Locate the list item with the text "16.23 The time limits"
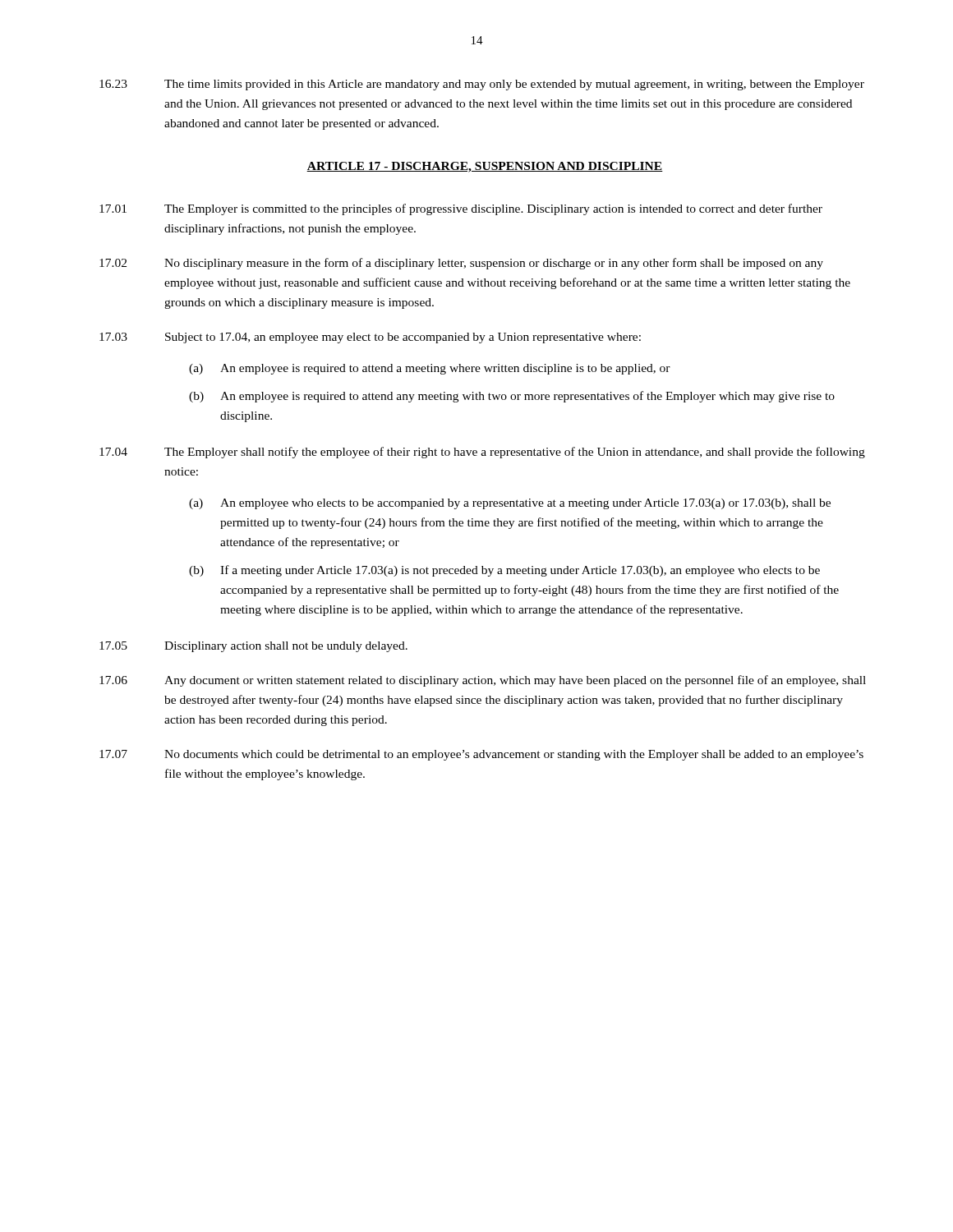 [x=485, y=103]
